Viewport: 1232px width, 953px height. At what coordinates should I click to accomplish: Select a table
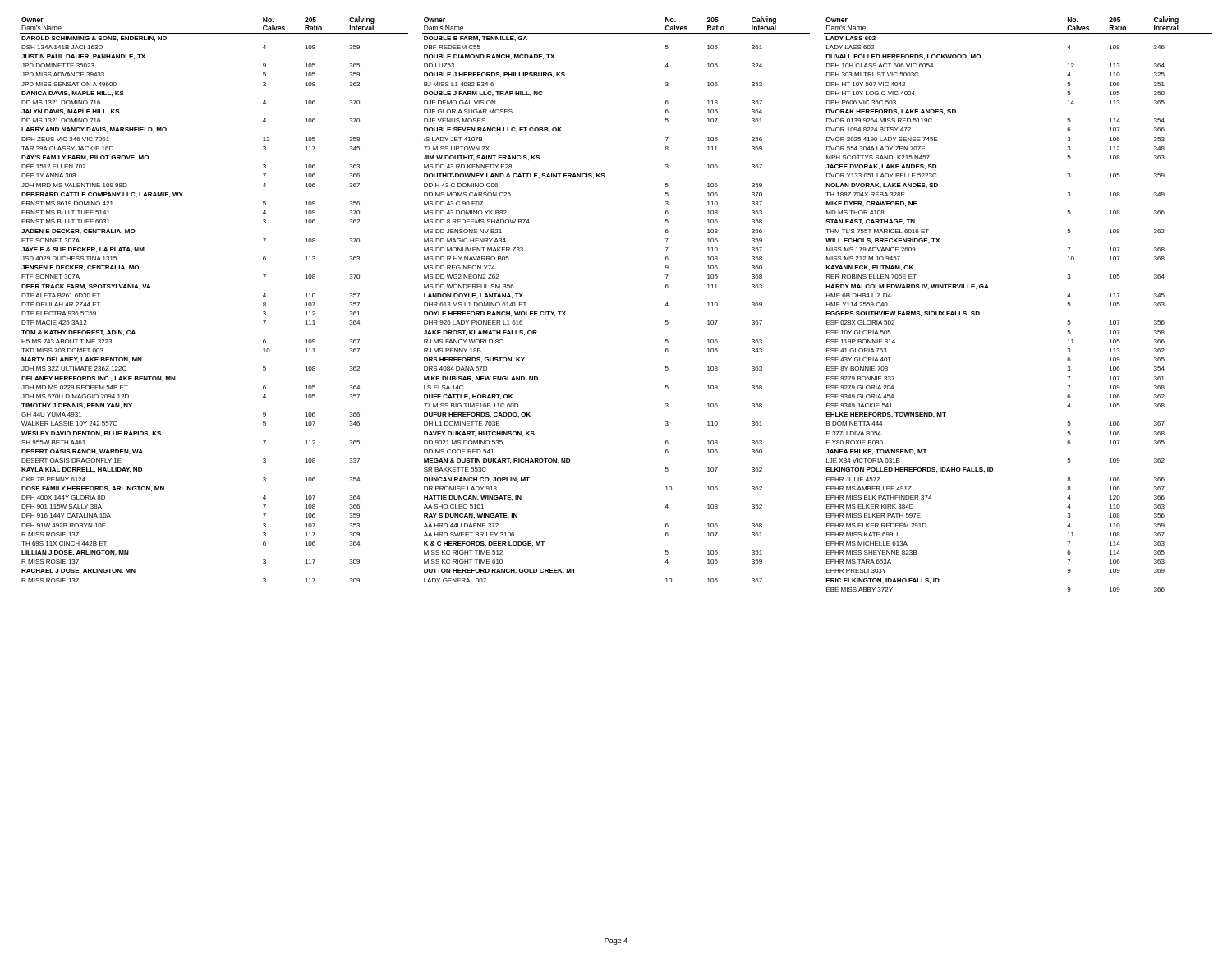(x=616, y=475)
